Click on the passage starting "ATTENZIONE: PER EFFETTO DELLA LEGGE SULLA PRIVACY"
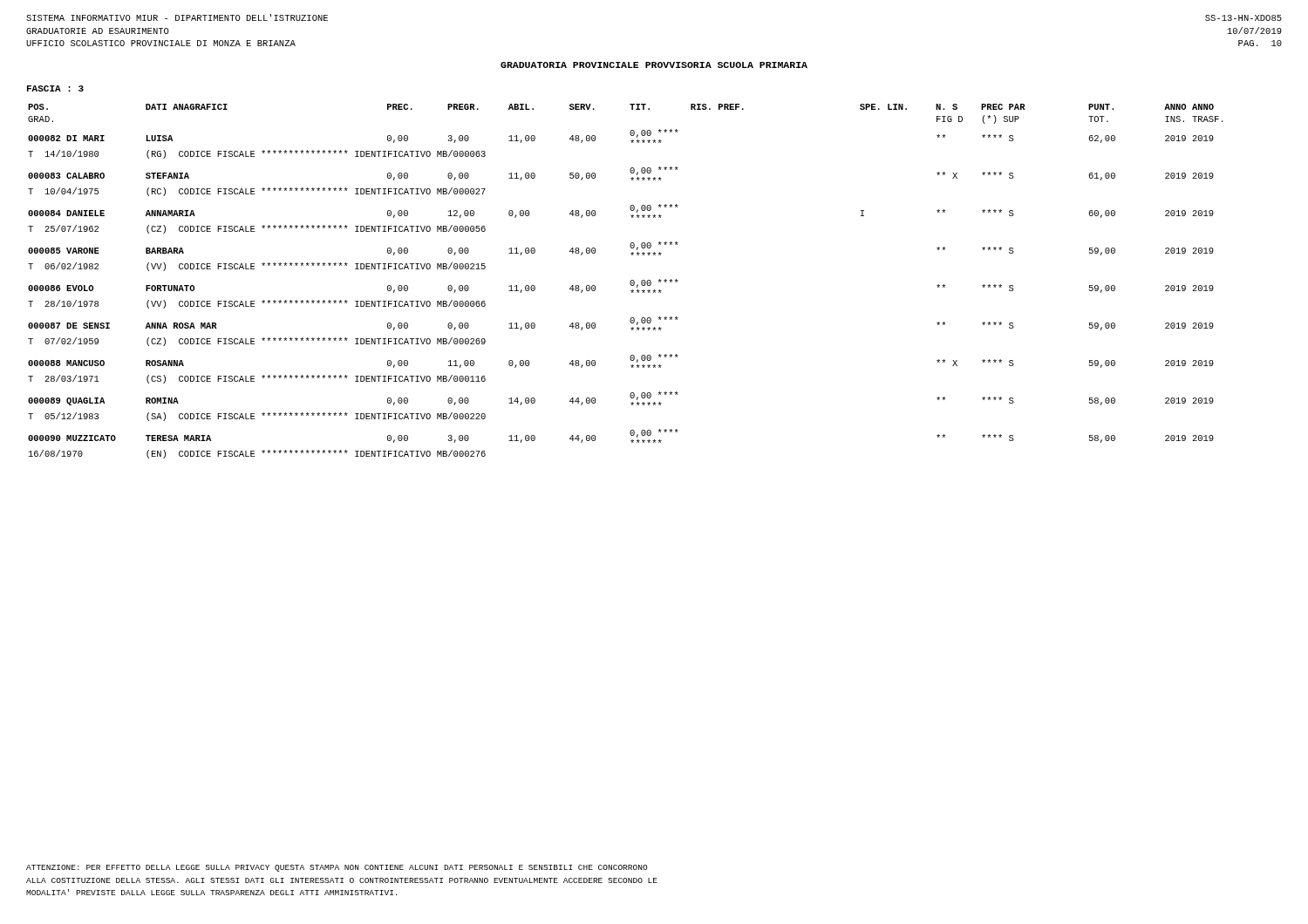Screen dimensions: 924x1308 point(342,880)
